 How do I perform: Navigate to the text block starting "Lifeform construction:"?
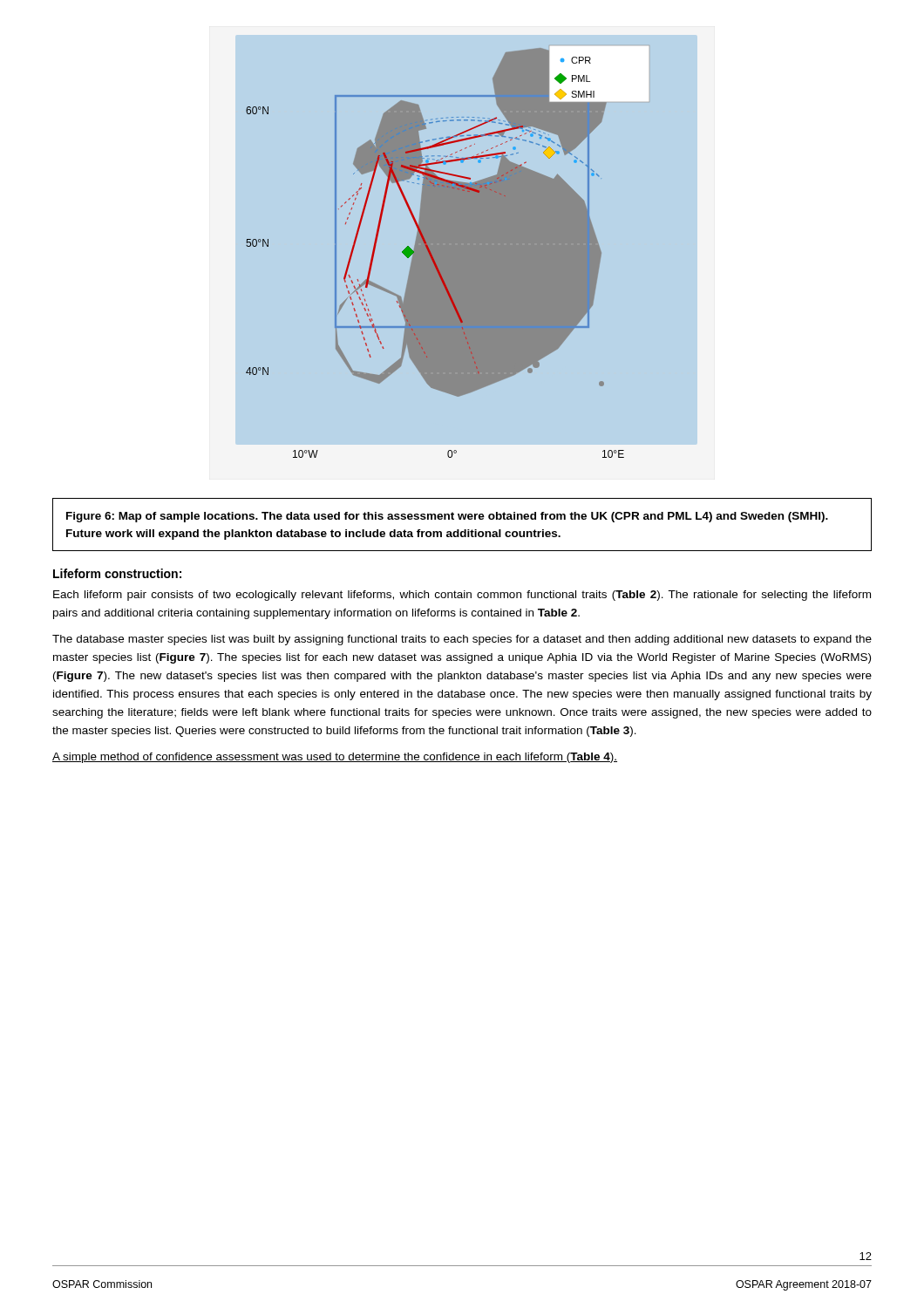click(x=117, y=574)
